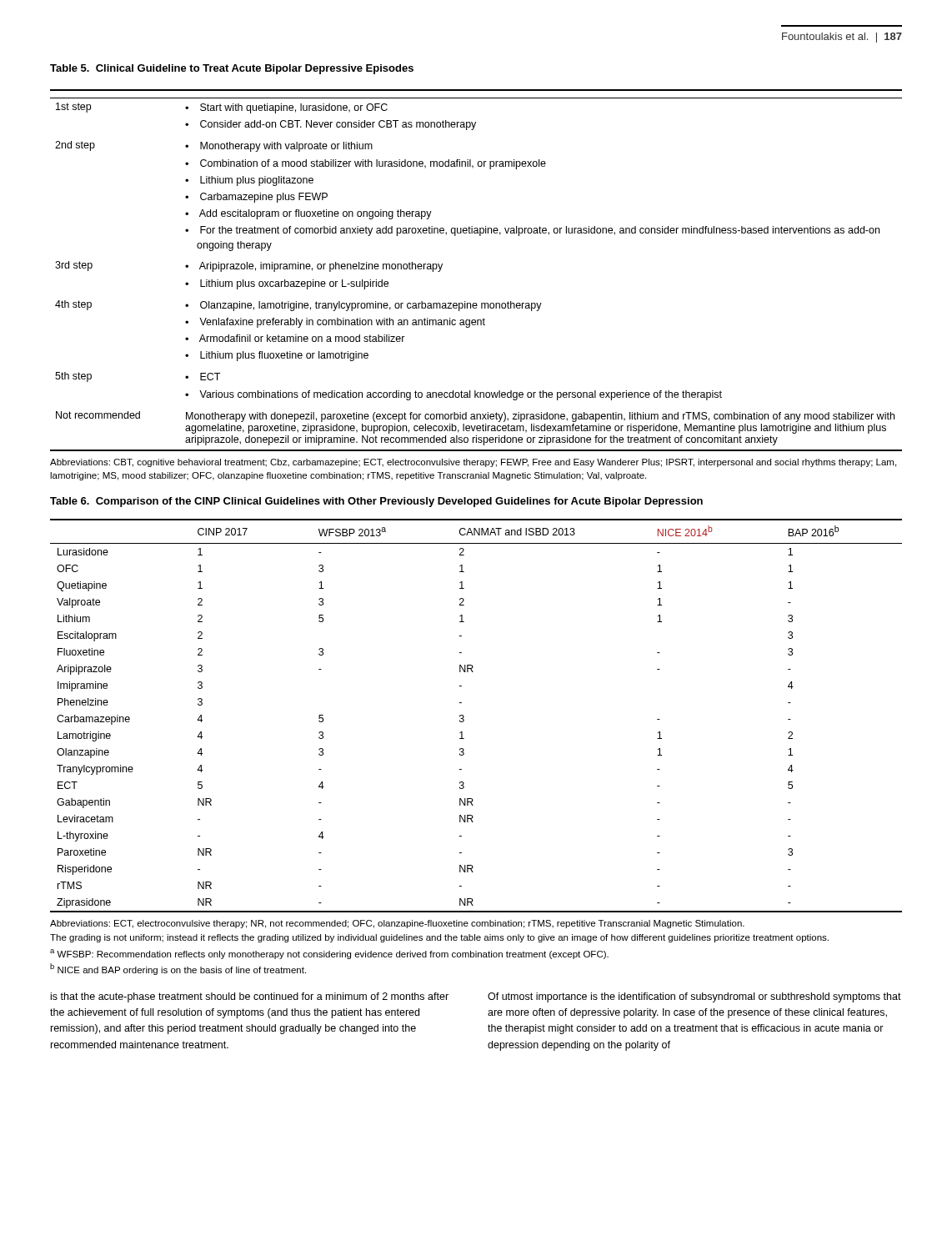952x1251 pixels.
Task: Select the element starting "is that the acute-phase treatment should"
Action: [249, 1021]
